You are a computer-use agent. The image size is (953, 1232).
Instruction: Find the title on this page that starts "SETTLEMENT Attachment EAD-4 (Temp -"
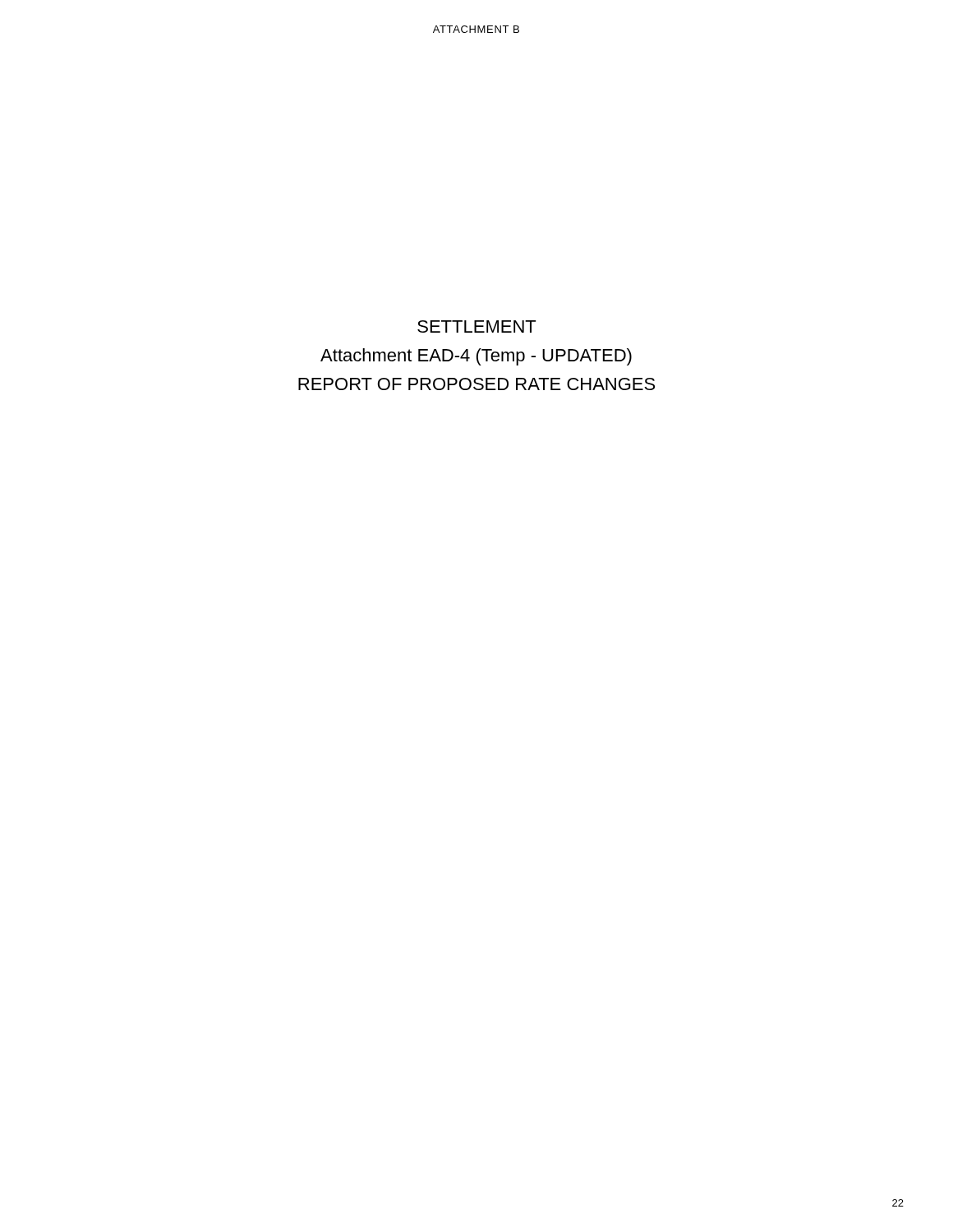tap(476, 355)
